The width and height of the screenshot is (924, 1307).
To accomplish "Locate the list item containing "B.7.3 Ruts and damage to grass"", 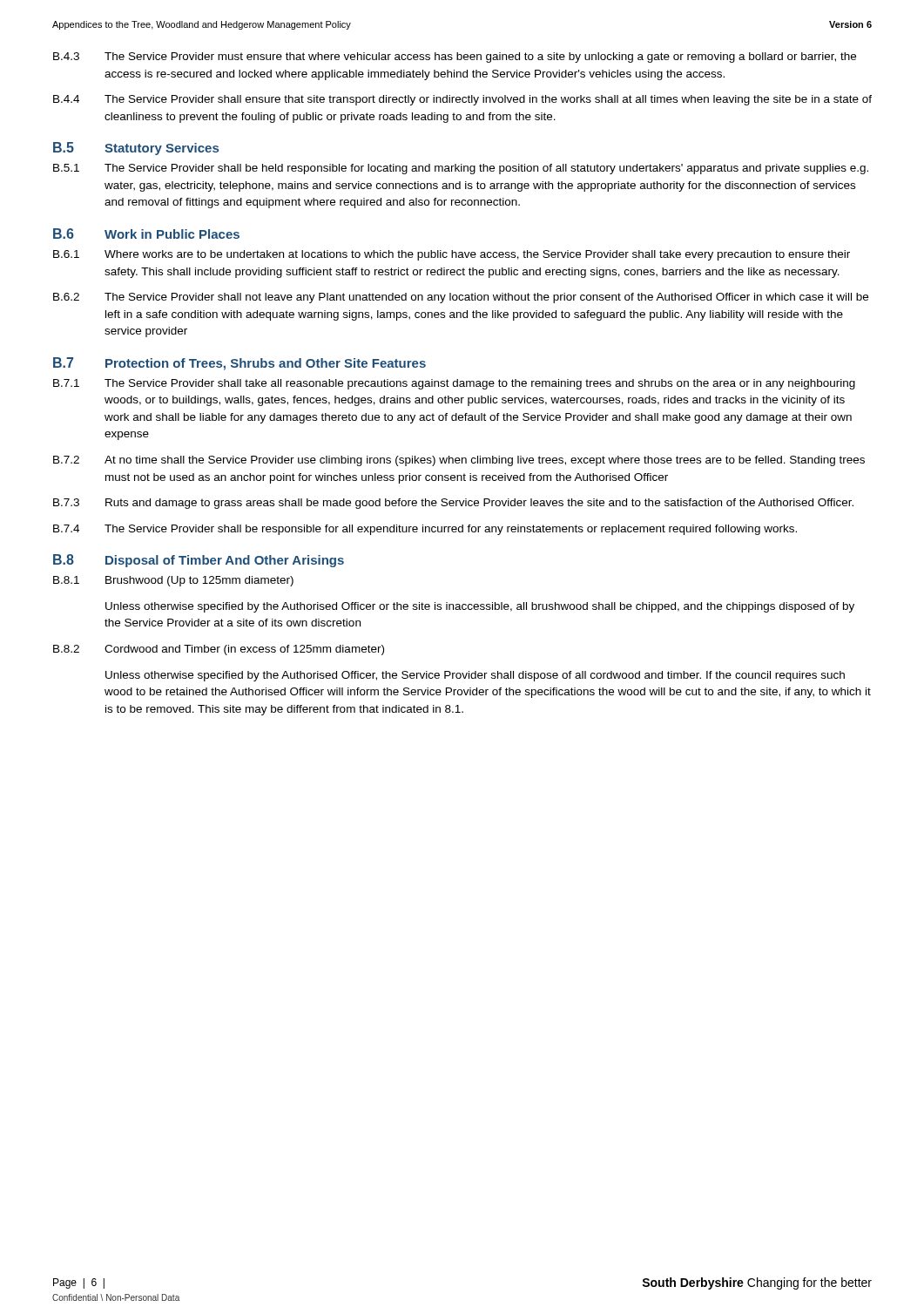I will point(462,503).
